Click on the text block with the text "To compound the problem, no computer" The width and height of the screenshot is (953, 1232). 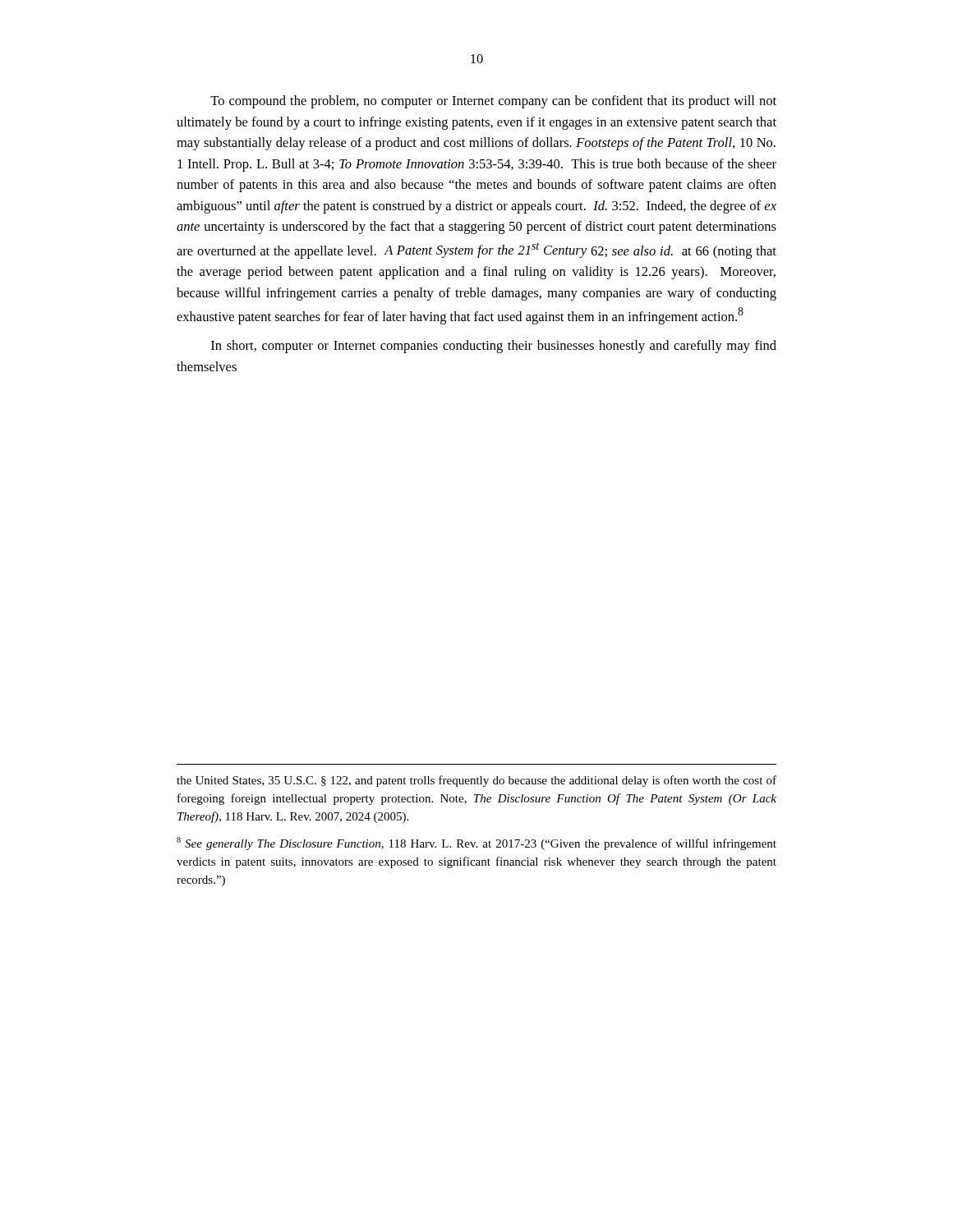tap(476, 234)
